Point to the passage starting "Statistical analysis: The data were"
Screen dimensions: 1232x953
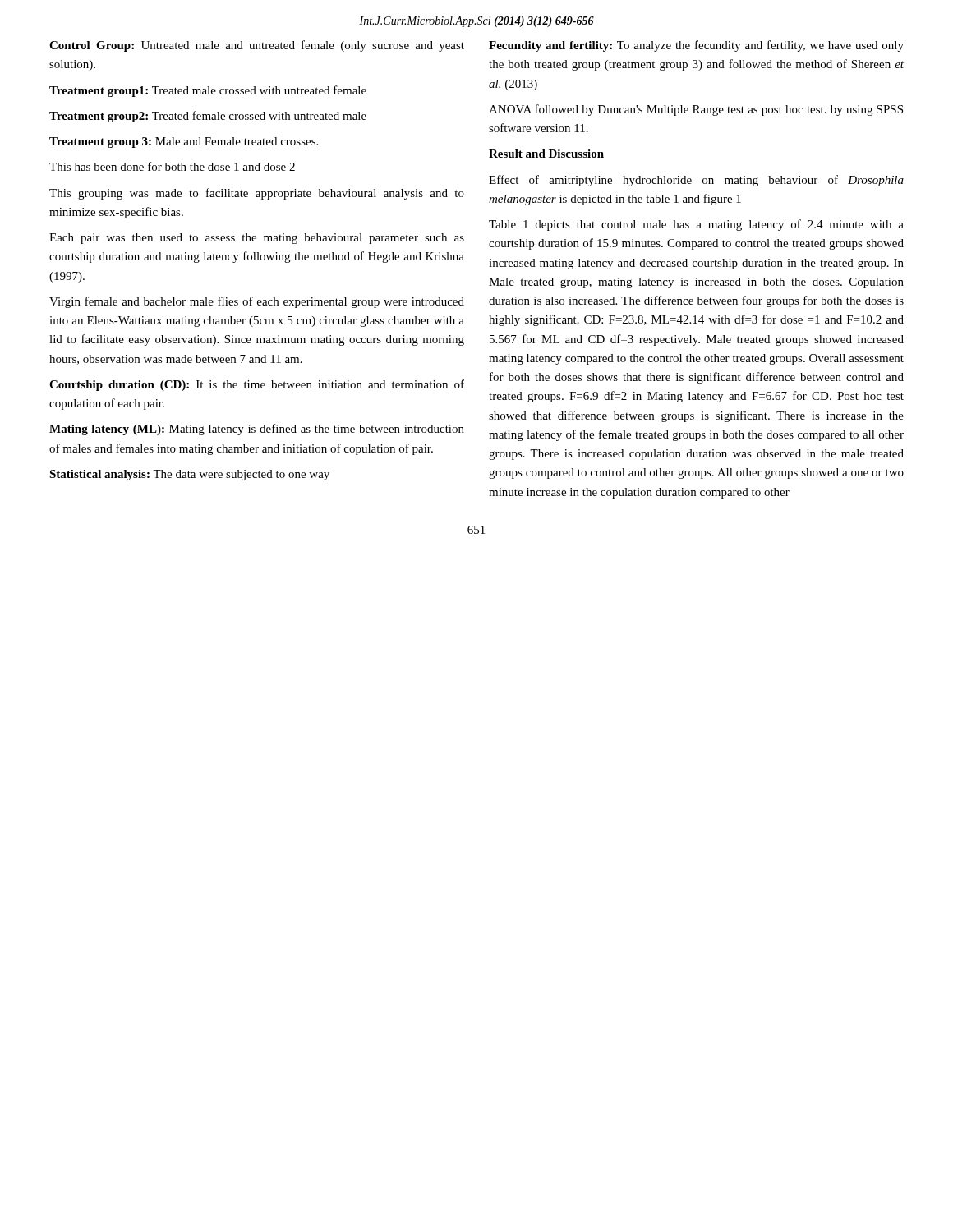click(x=190, y=474)
